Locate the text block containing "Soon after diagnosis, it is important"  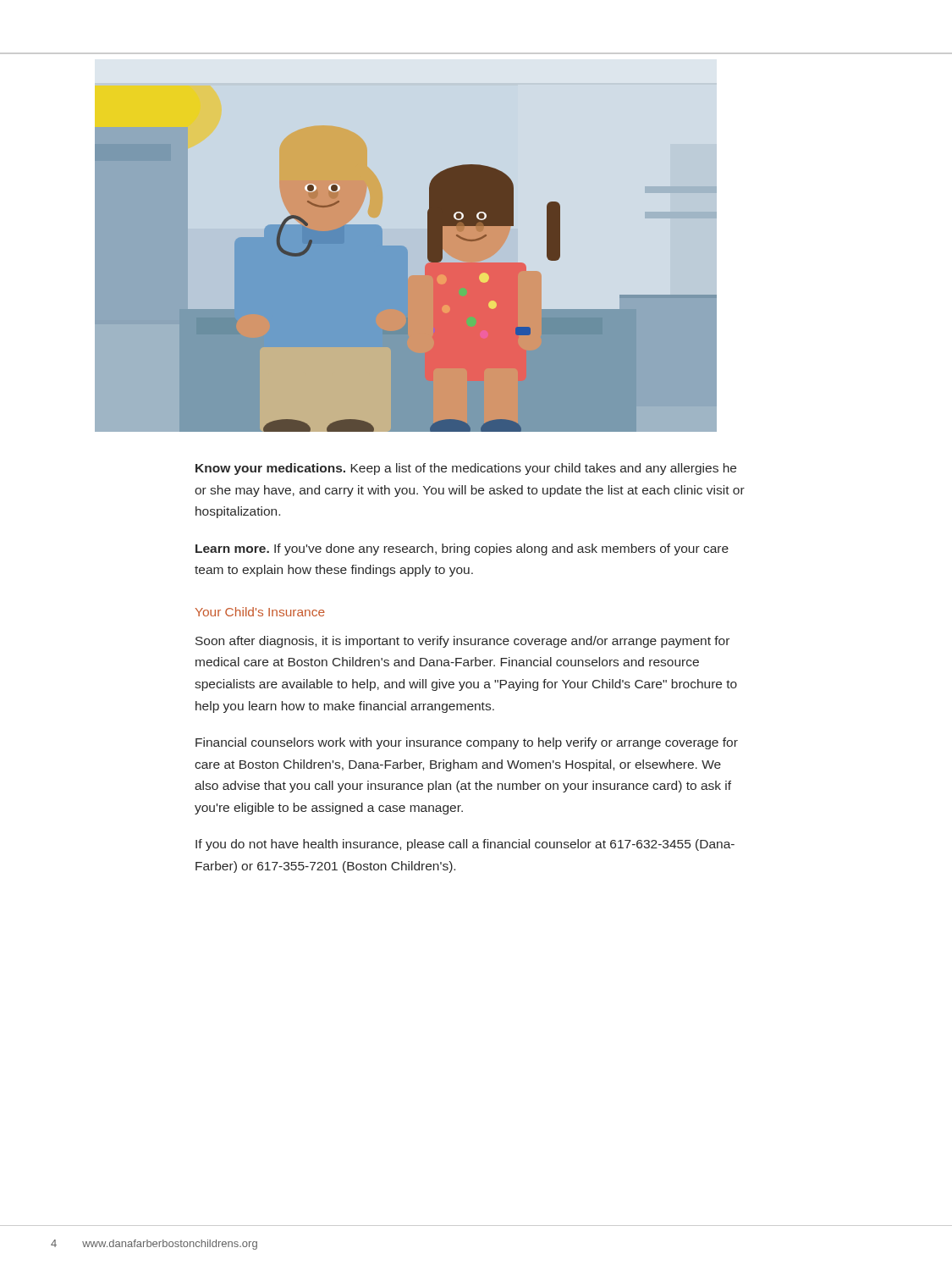[466, 673]
